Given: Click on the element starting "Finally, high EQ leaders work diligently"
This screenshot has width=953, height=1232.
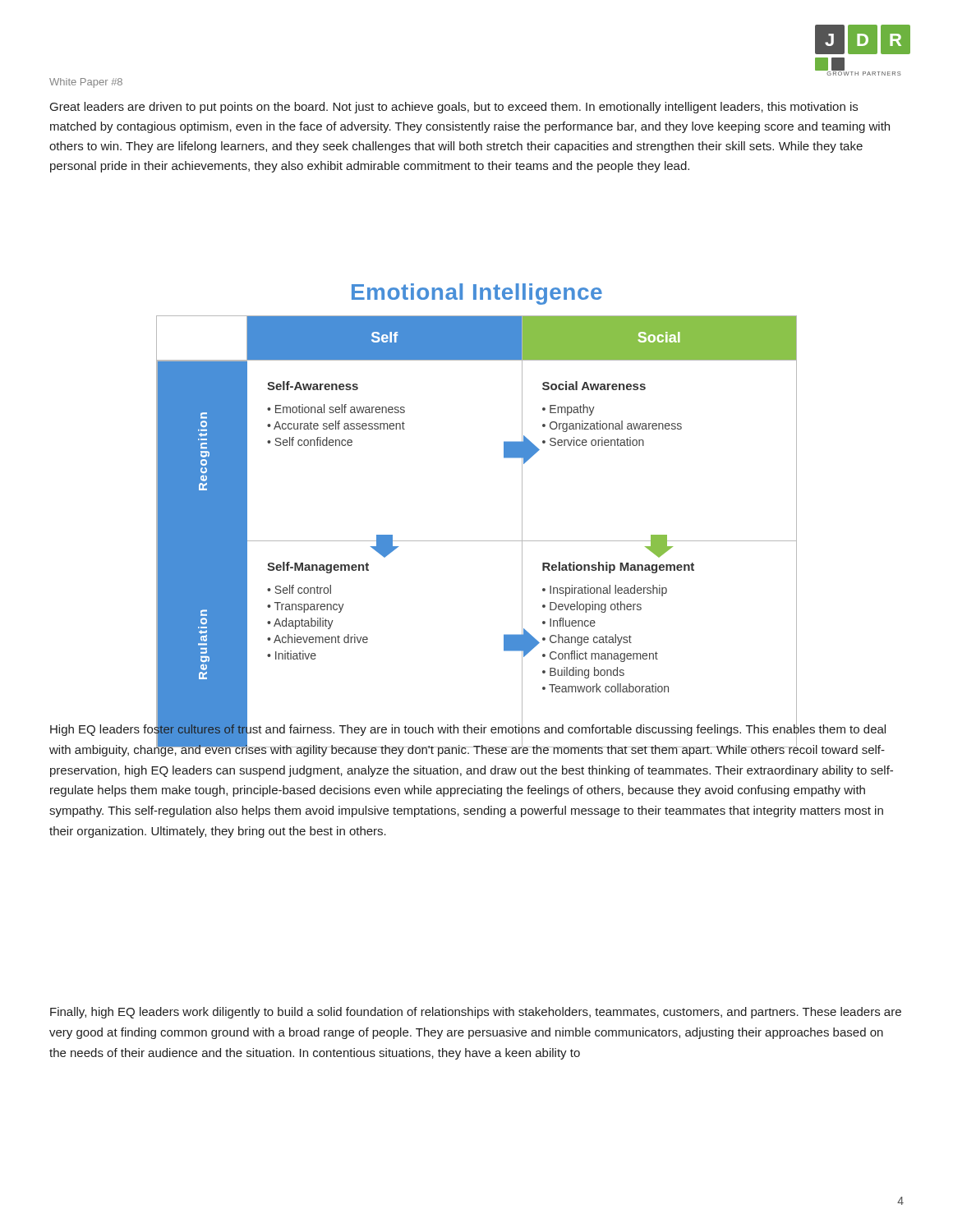Looking at the screenshot, I should [x=475, y=1032].
